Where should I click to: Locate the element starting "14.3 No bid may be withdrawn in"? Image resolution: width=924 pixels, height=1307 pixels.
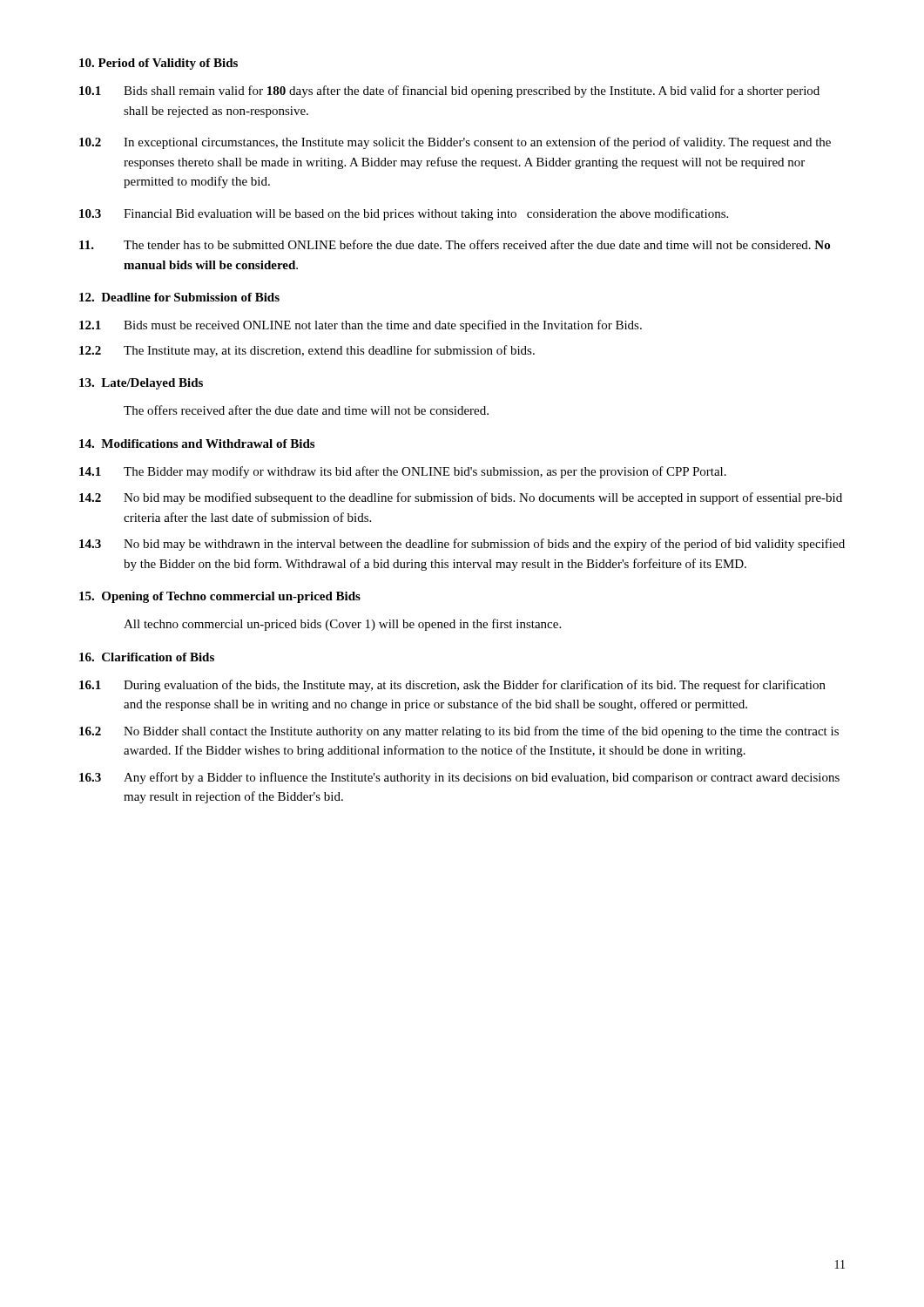(x=462, y=554)
